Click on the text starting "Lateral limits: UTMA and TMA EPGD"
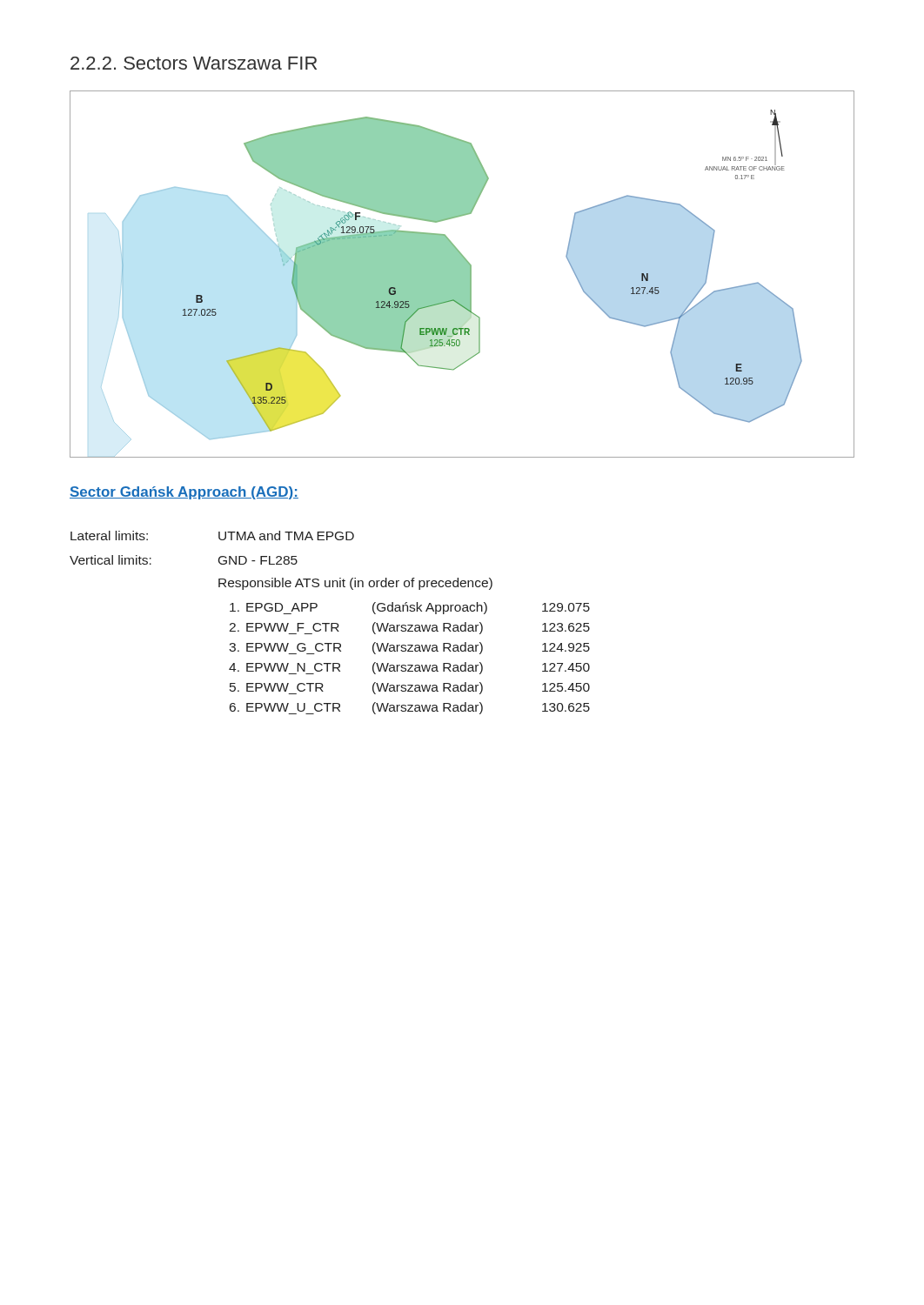The height and width of the screenshot is (1305, 924). click(x=109, y=535)
